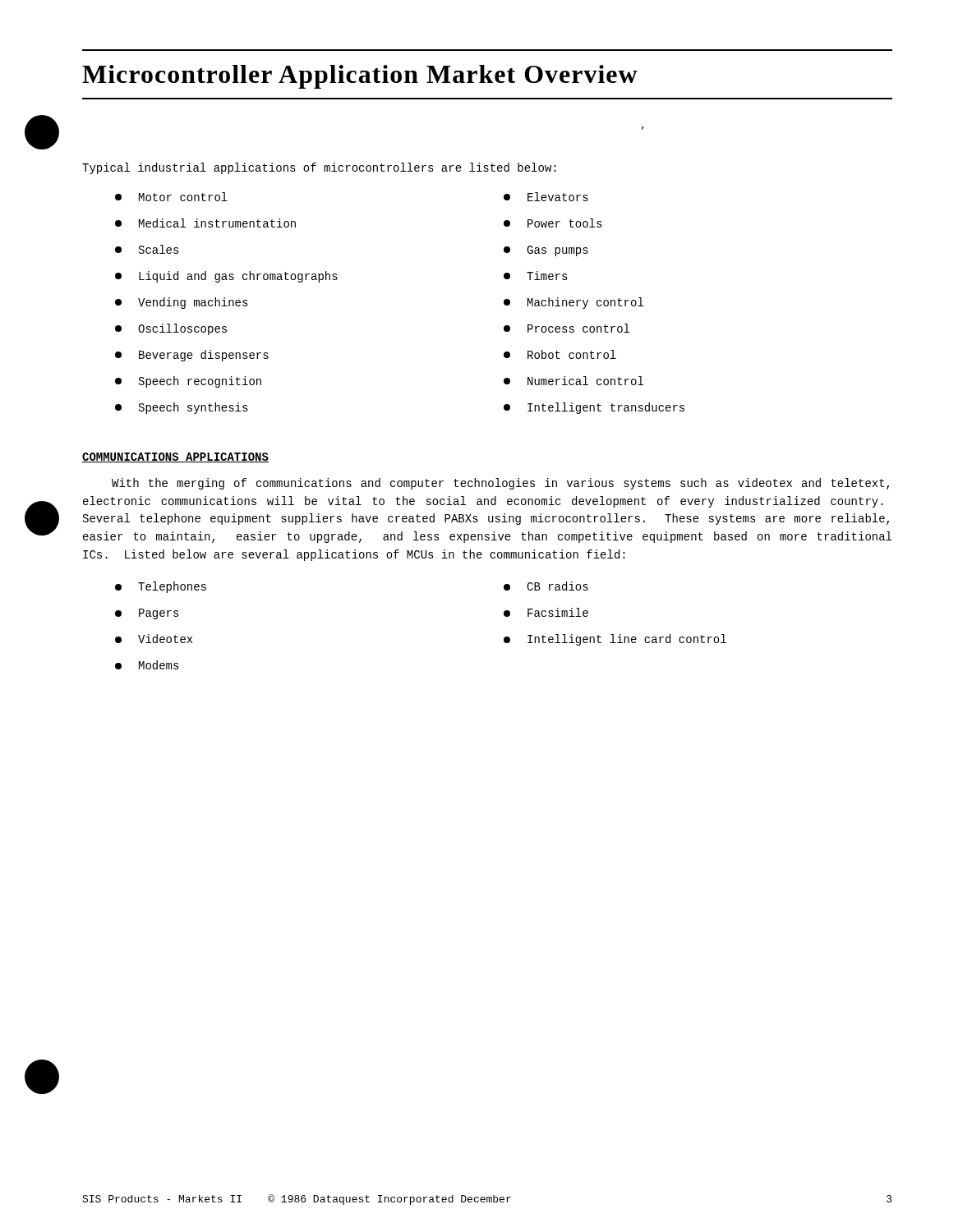Where does it say "Robot control"?

[560, 355]
